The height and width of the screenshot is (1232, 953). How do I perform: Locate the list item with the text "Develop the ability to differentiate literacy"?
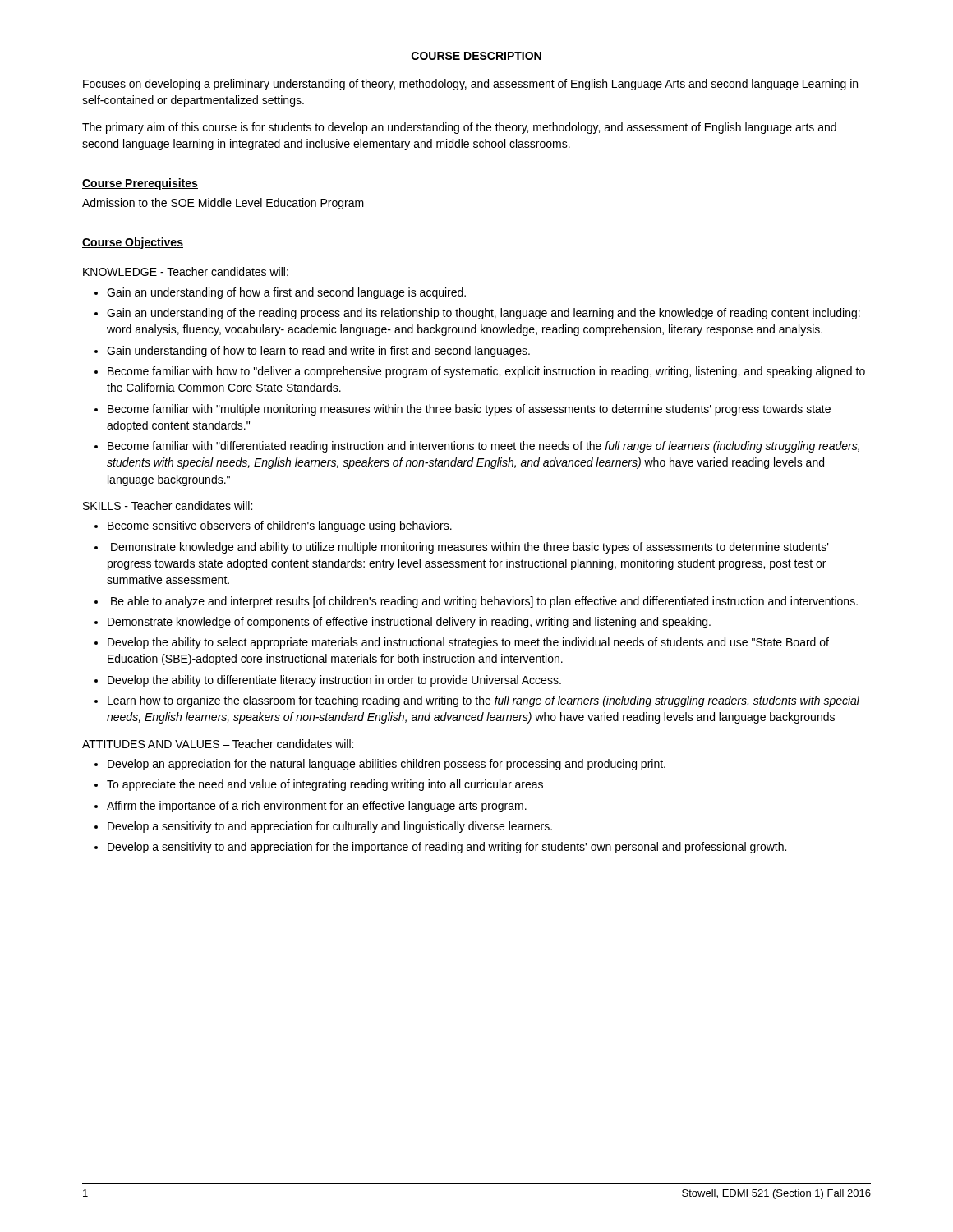tap(334, 680)
